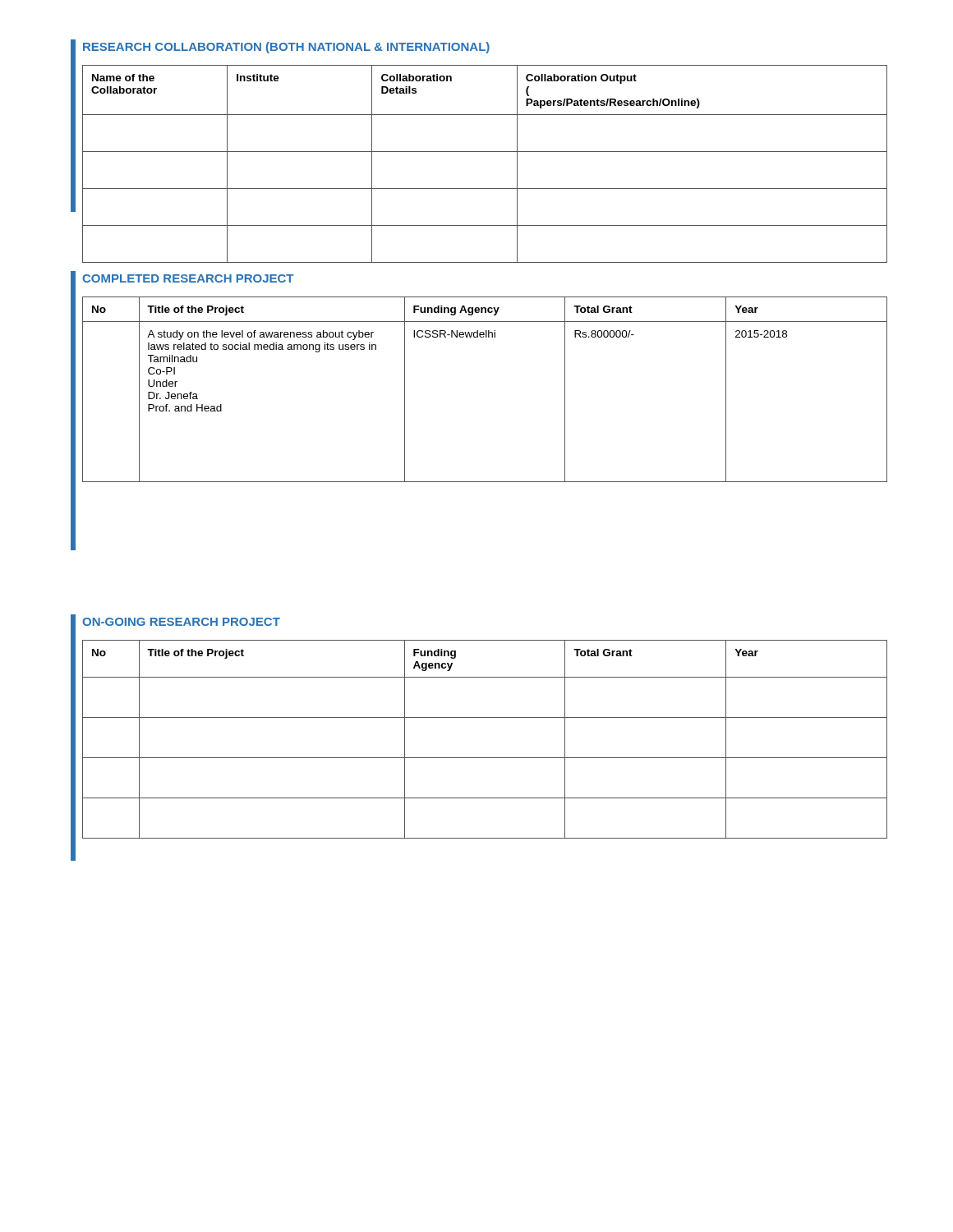Viewport: 953px width, 1232px height.
Task: Navigate to the text block starting "ON-GOING RESEARCH PROJECT"
Action: click(181, 621)
